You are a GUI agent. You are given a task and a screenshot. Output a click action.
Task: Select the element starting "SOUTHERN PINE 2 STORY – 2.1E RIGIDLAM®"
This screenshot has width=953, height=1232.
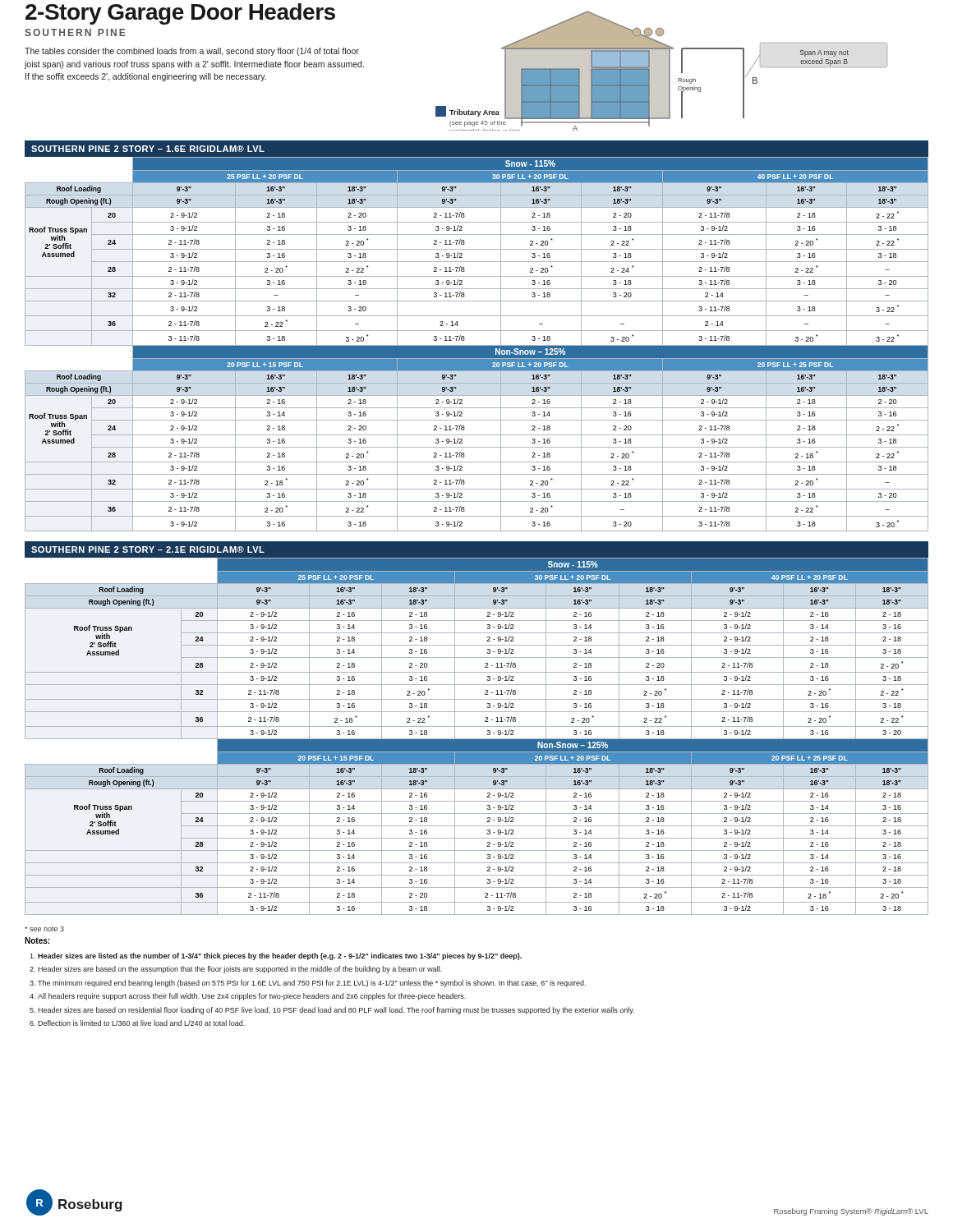tap(148, 549)
